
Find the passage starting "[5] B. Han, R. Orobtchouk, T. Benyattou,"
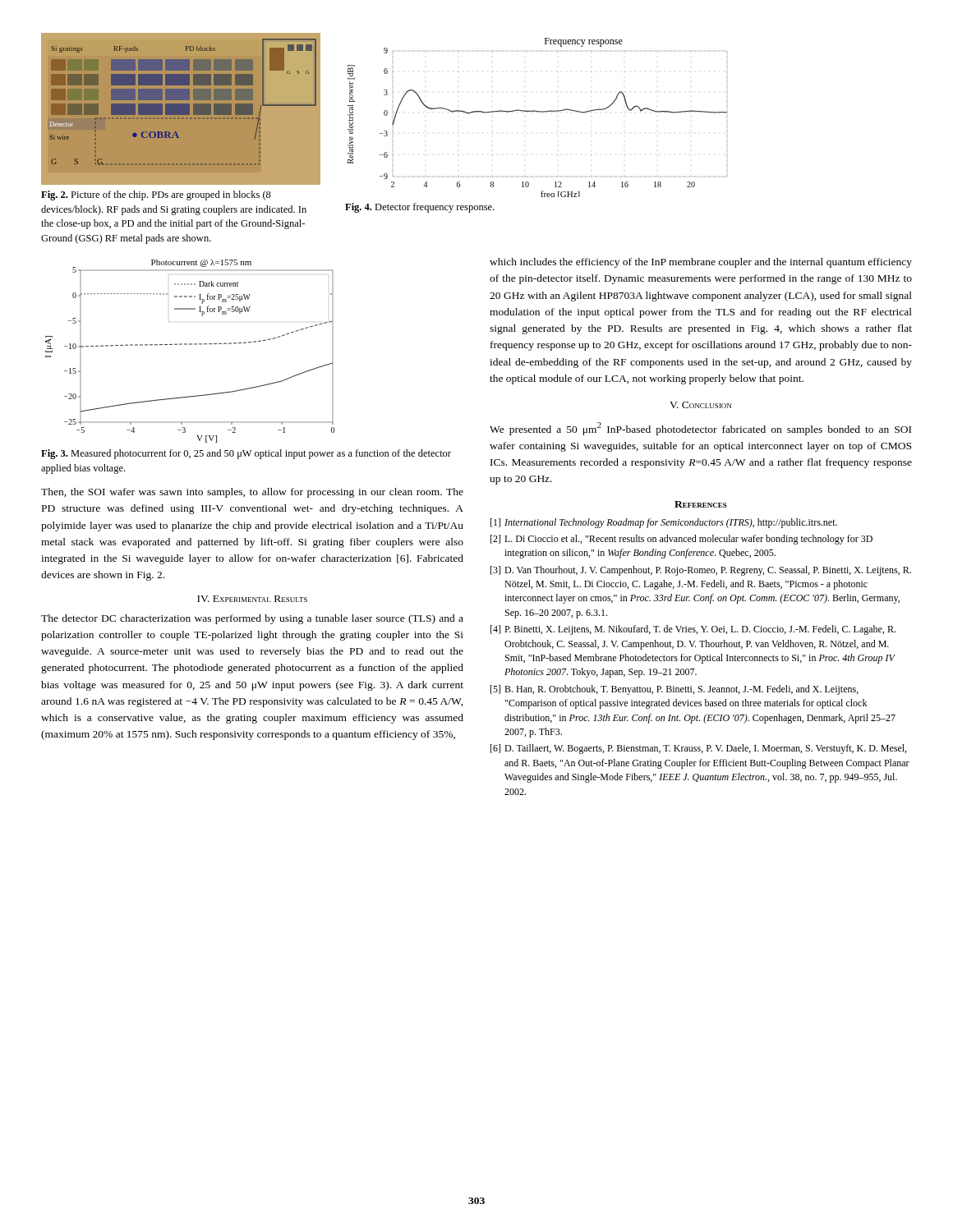pyautogui.click(x=701, y=711)
